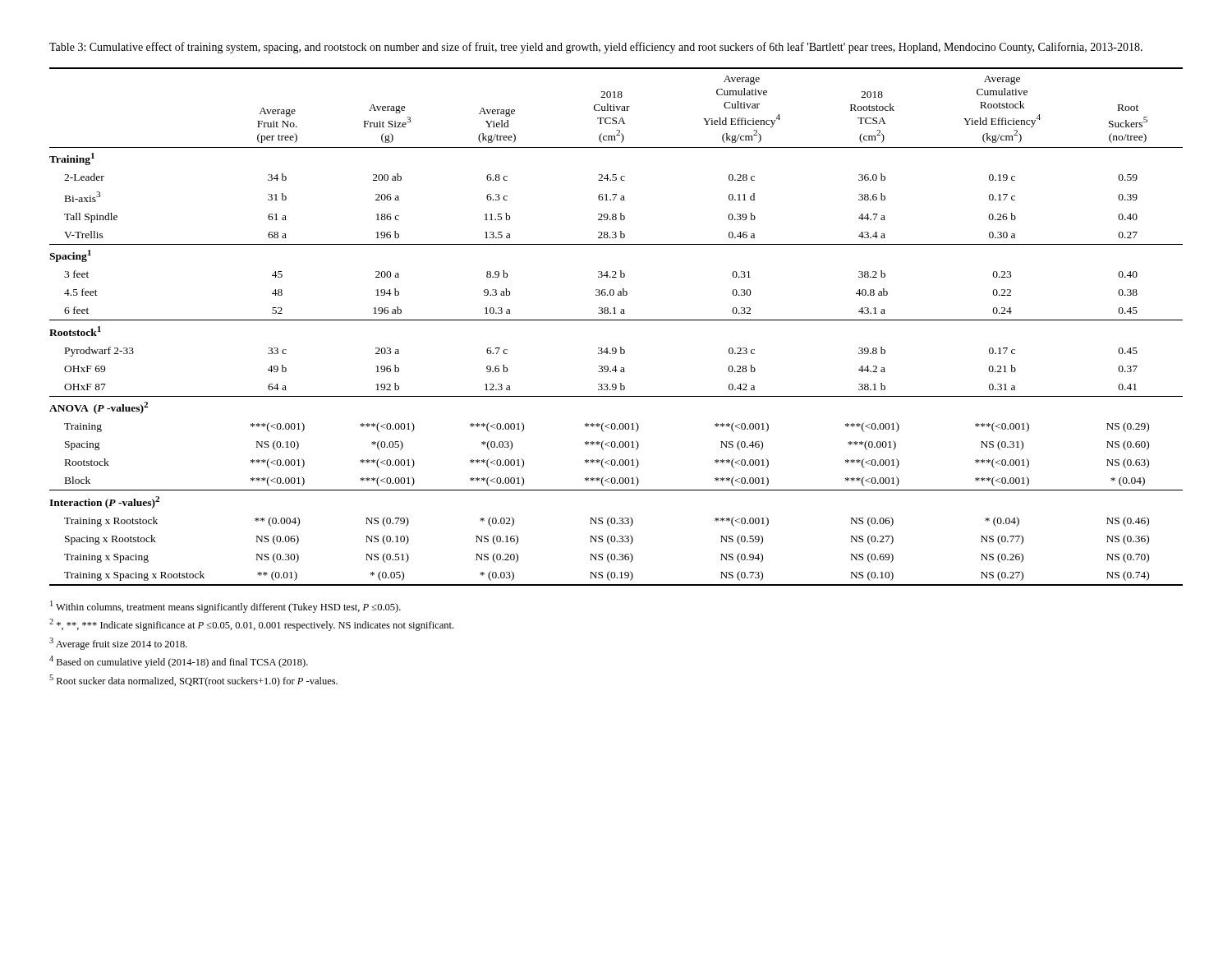This screenshot has height=953, width=1232.
Task: Select the region starting "4 Based on"
Action: (179, 662)
